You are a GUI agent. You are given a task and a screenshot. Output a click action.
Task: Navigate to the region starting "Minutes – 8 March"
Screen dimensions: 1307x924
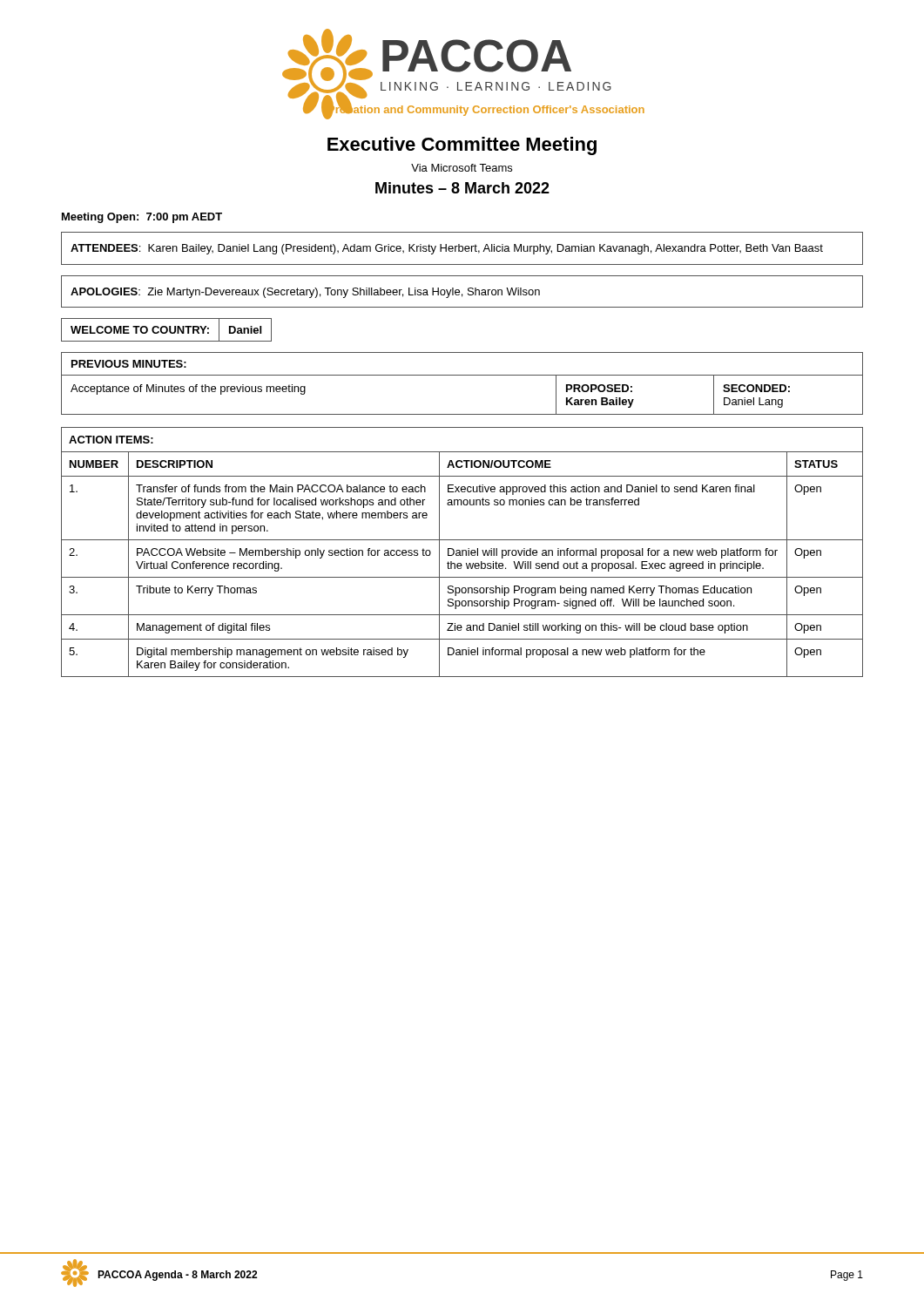[462, 188]
